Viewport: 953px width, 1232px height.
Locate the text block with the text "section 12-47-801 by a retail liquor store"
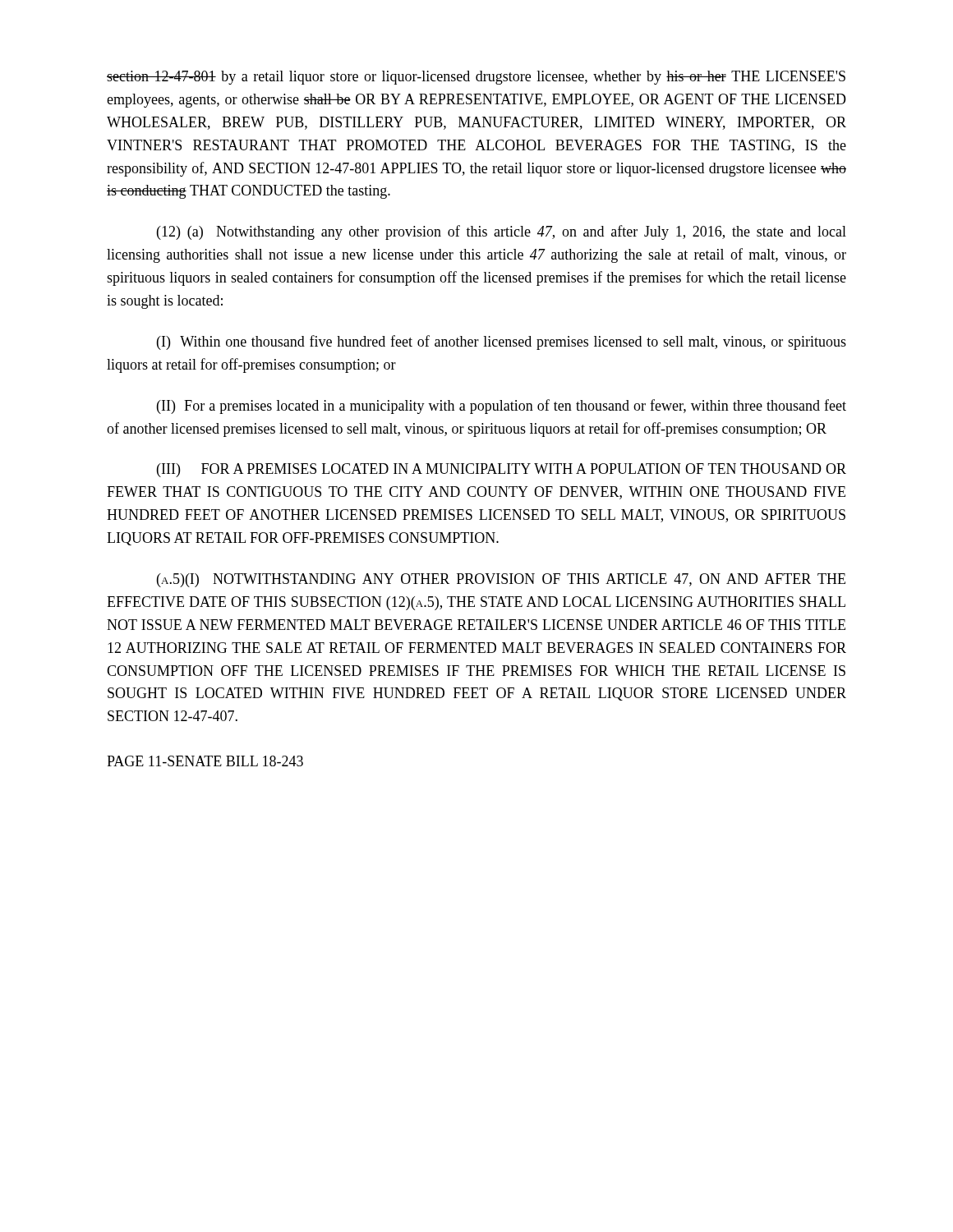pyautogui.click(x=476, y=134)
